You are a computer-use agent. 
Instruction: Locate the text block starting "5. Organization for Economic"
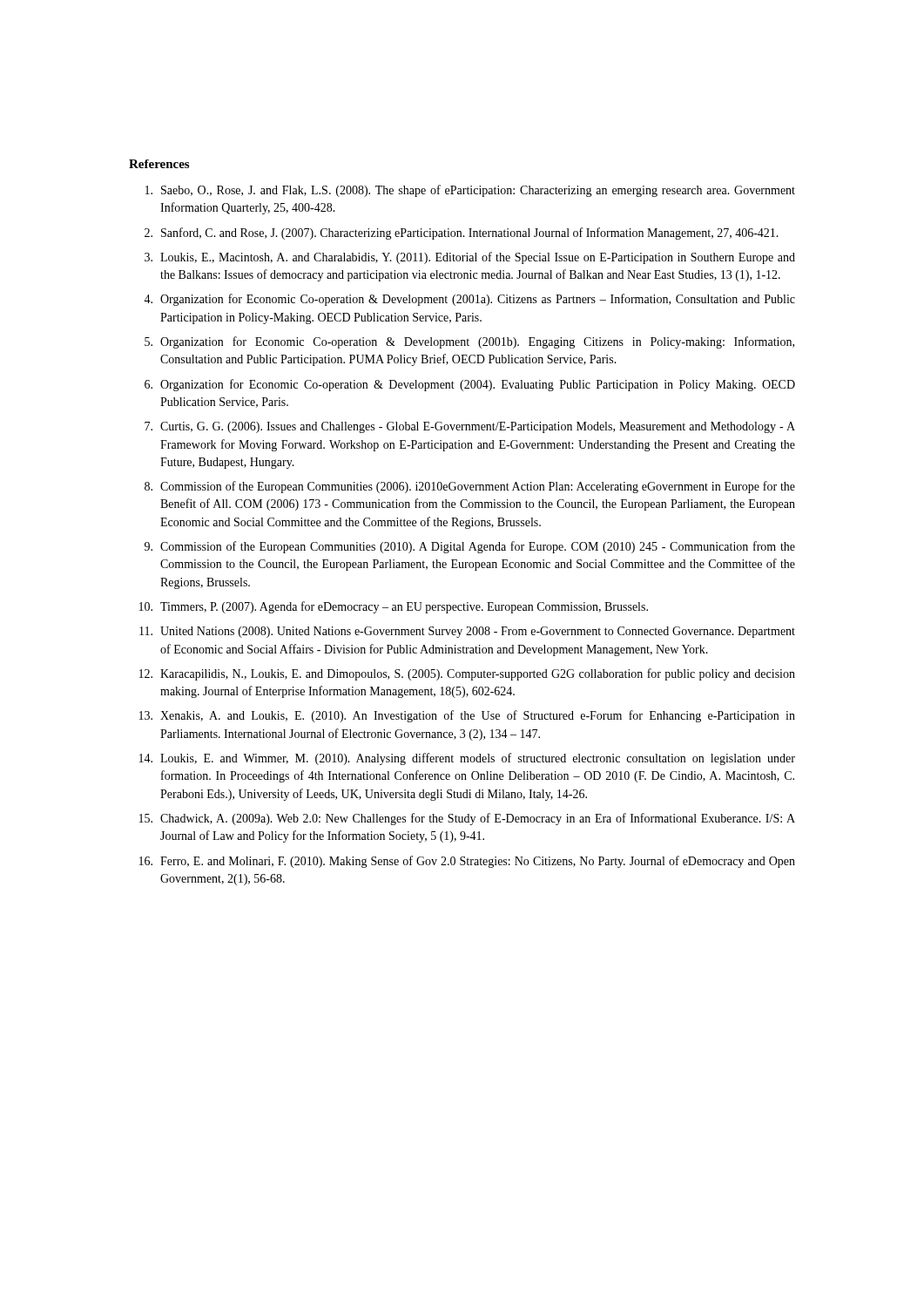point(462,351)
